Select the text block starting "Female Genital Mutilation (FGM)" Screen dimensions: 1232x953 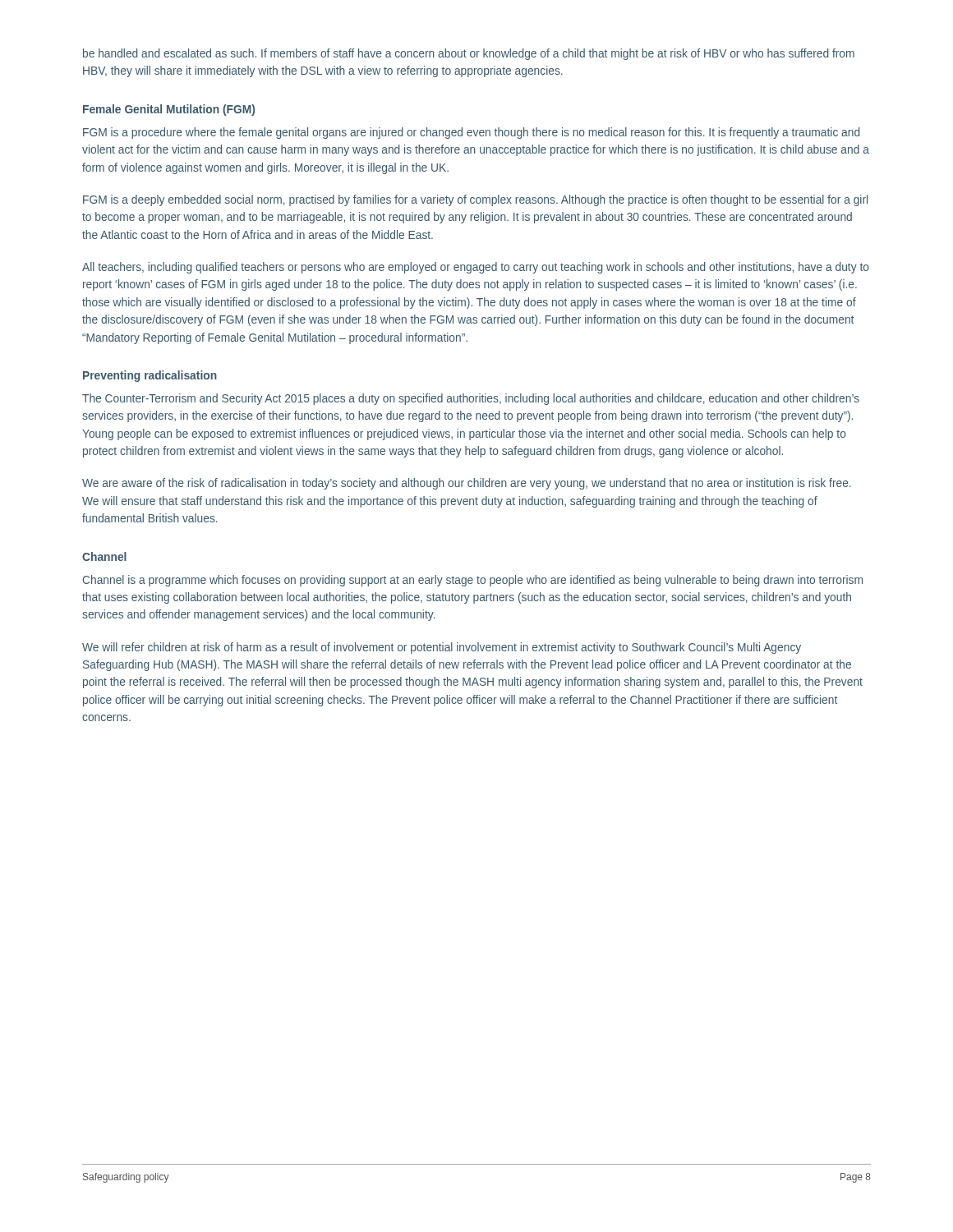[169, 109]
